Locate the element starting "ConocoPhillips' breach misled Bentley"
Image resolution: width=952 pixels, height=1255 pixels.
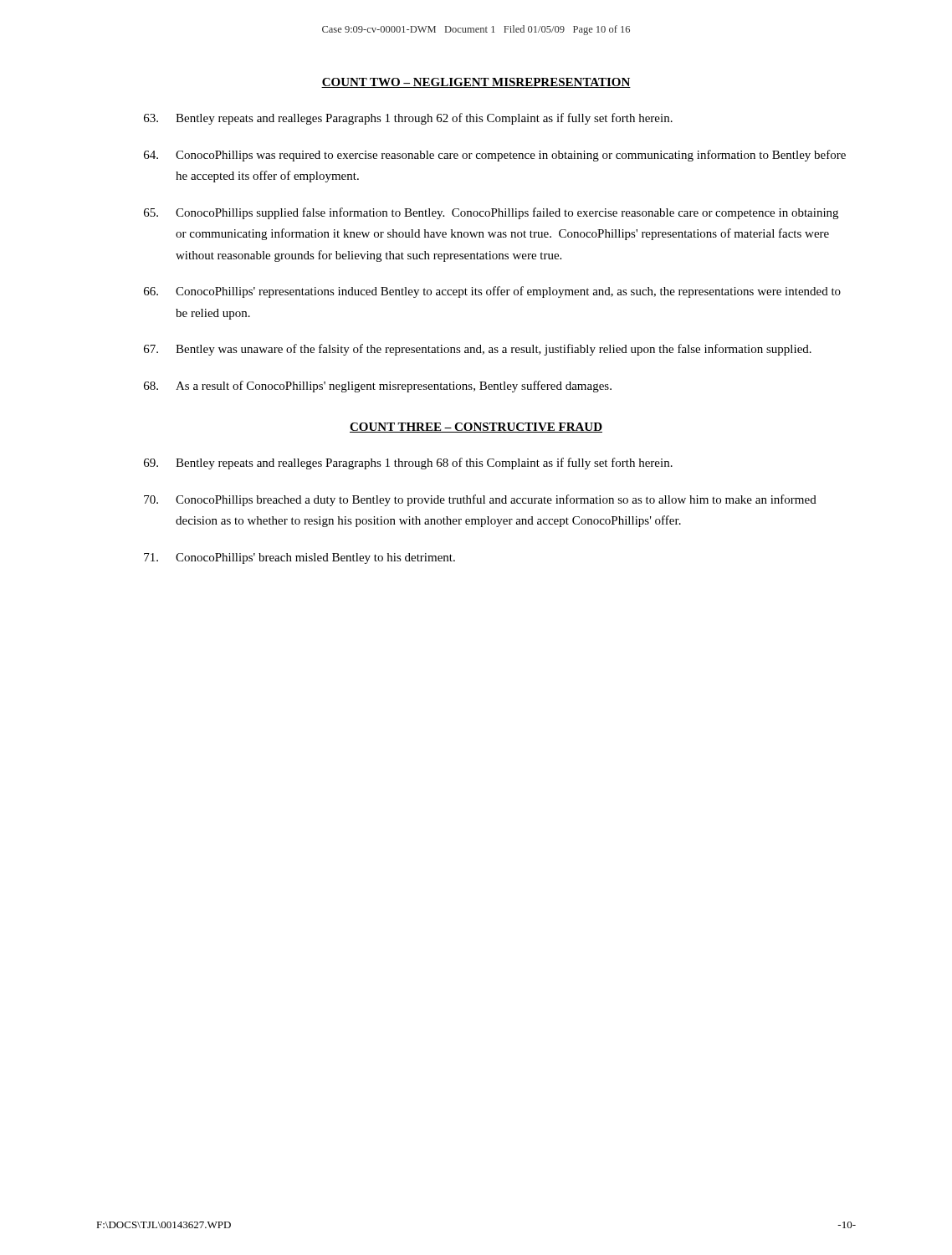click(299, 558)
